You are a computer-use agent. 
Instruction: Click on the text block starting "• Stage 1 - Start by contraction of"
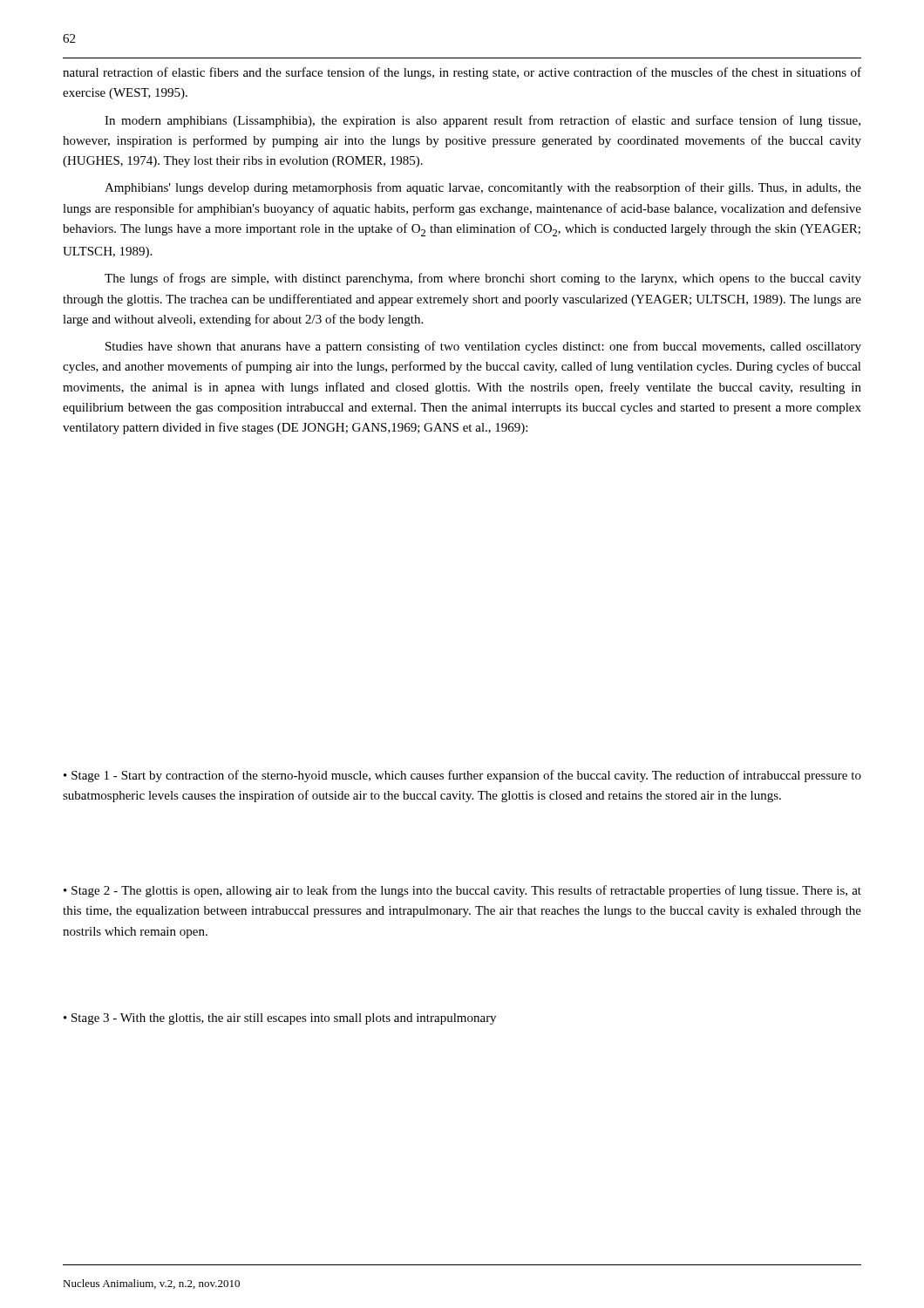point(462,785)
